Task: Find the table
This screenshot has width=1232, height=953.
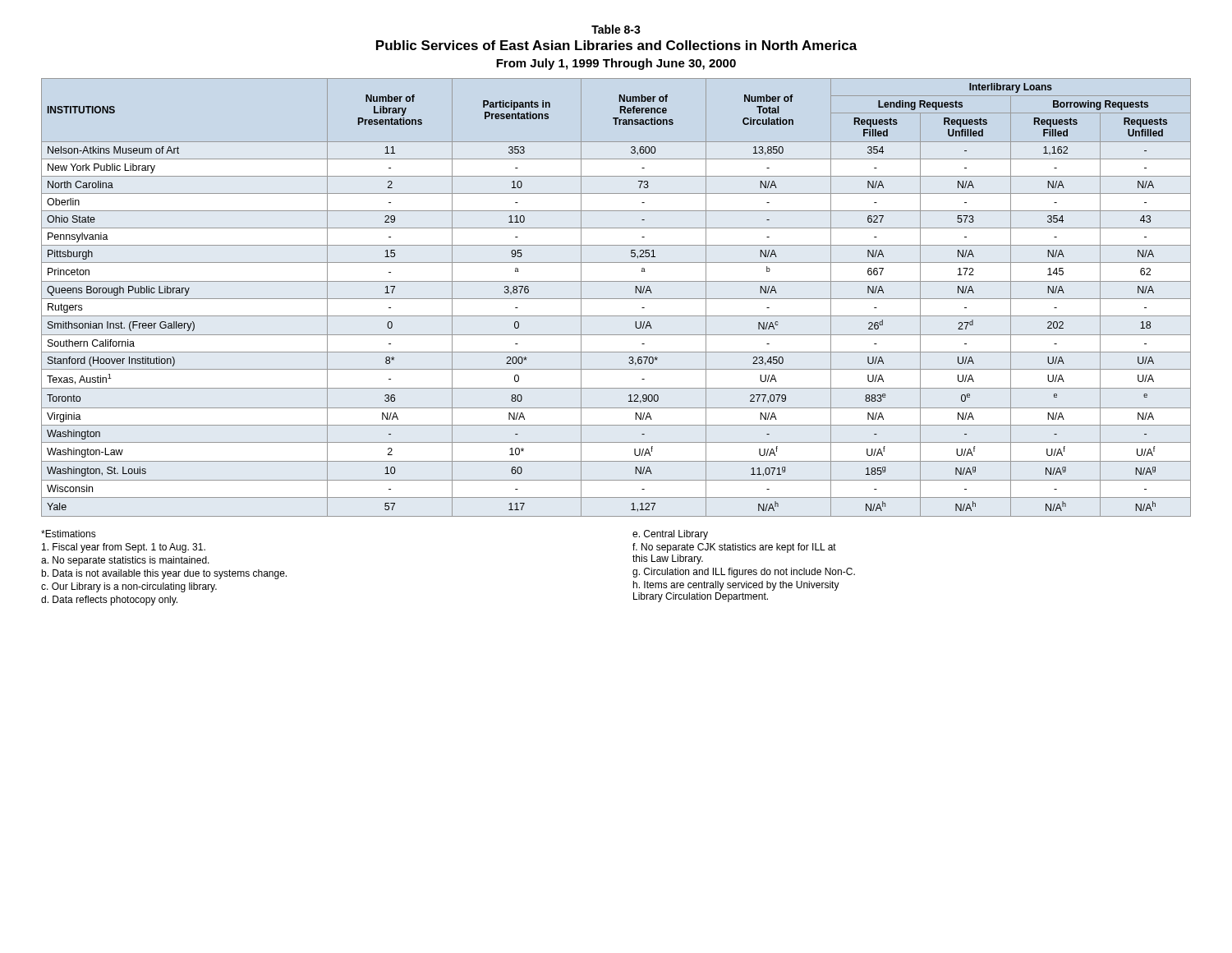Action: [616, 297]
